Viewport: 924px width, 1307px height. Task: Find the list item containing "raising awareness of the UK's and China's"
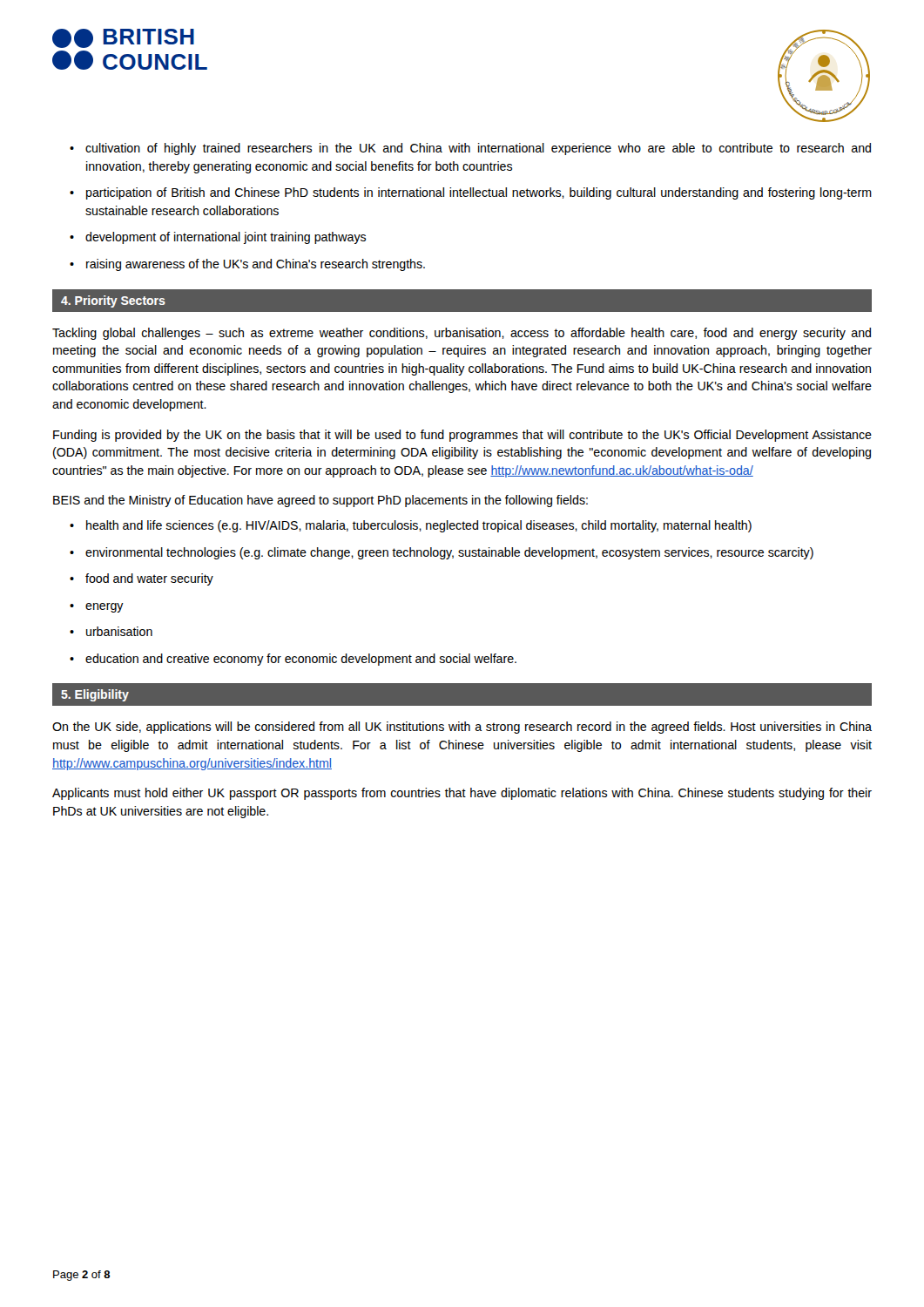point(256,264)
